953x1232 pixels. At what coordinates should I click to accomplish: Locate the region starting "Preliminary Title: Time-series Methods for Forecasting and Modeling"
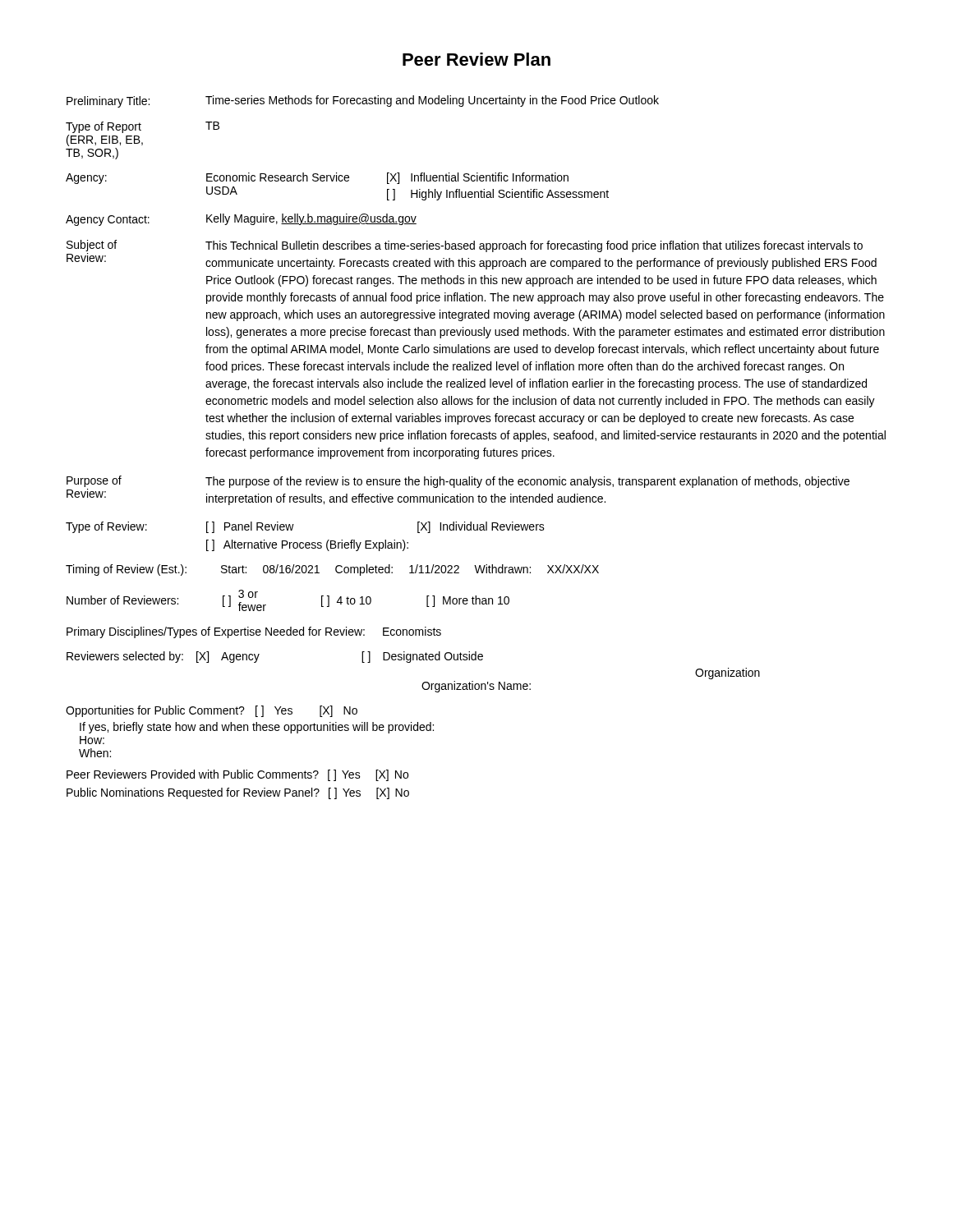[476, 101]
